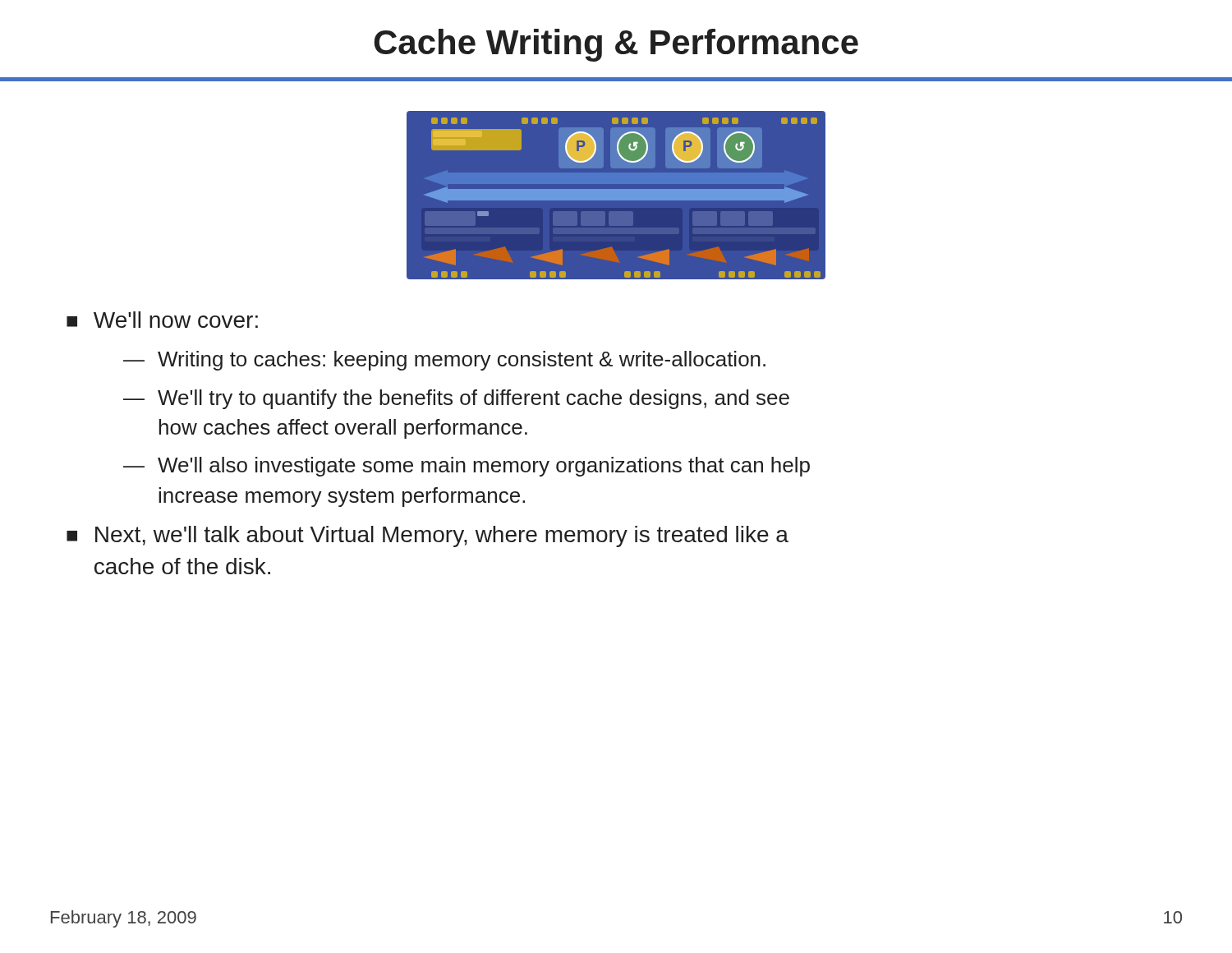Image resolution: width=1232 pixels, height=953 pixels.
Task: Navigate to the element starting "— Writing to"
Action: coord(445,359)
